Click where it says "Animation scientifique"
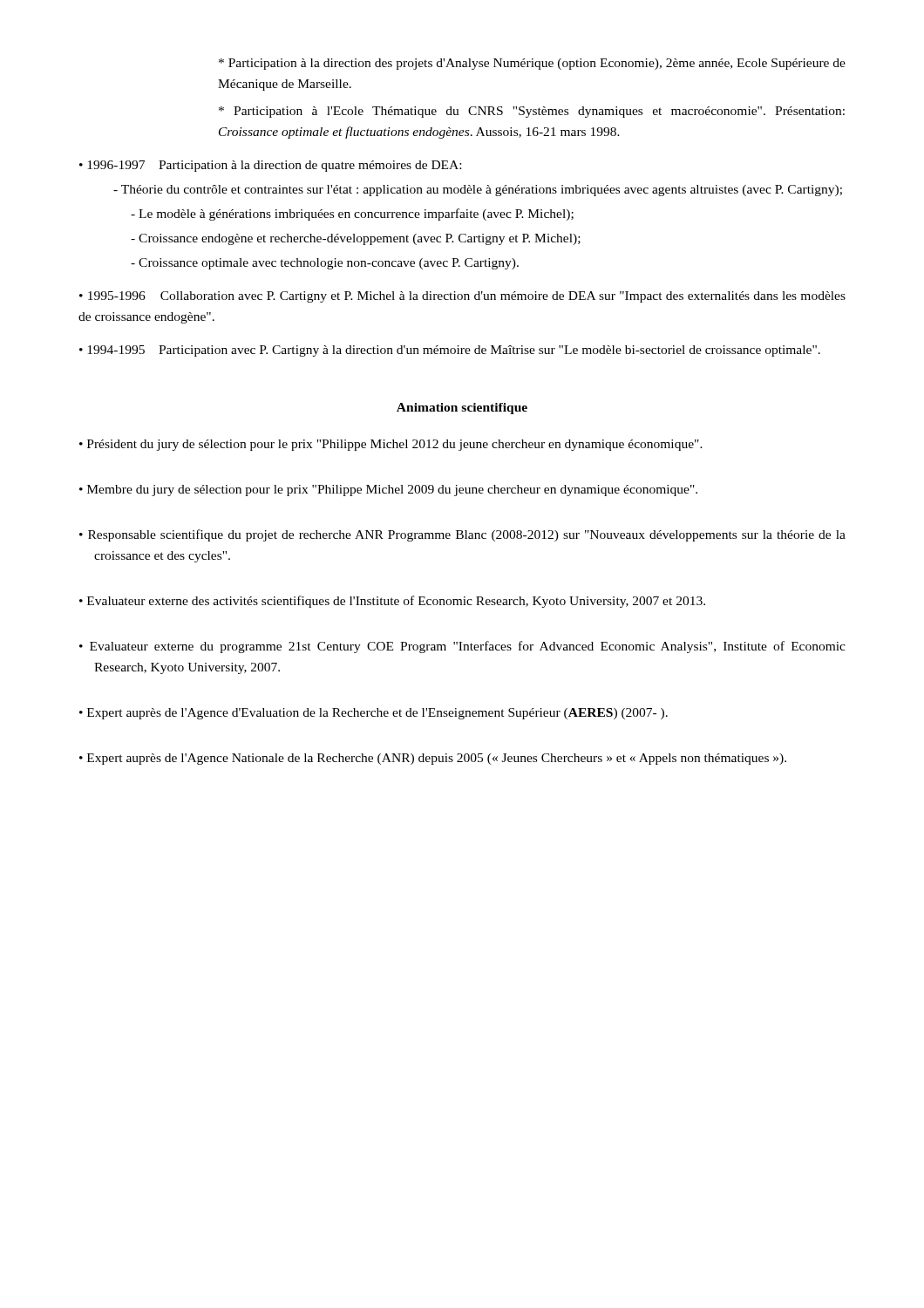Image resolution: width=924 pixels, height=1308 pixels. pyautogui.click(x=462, y=407)
